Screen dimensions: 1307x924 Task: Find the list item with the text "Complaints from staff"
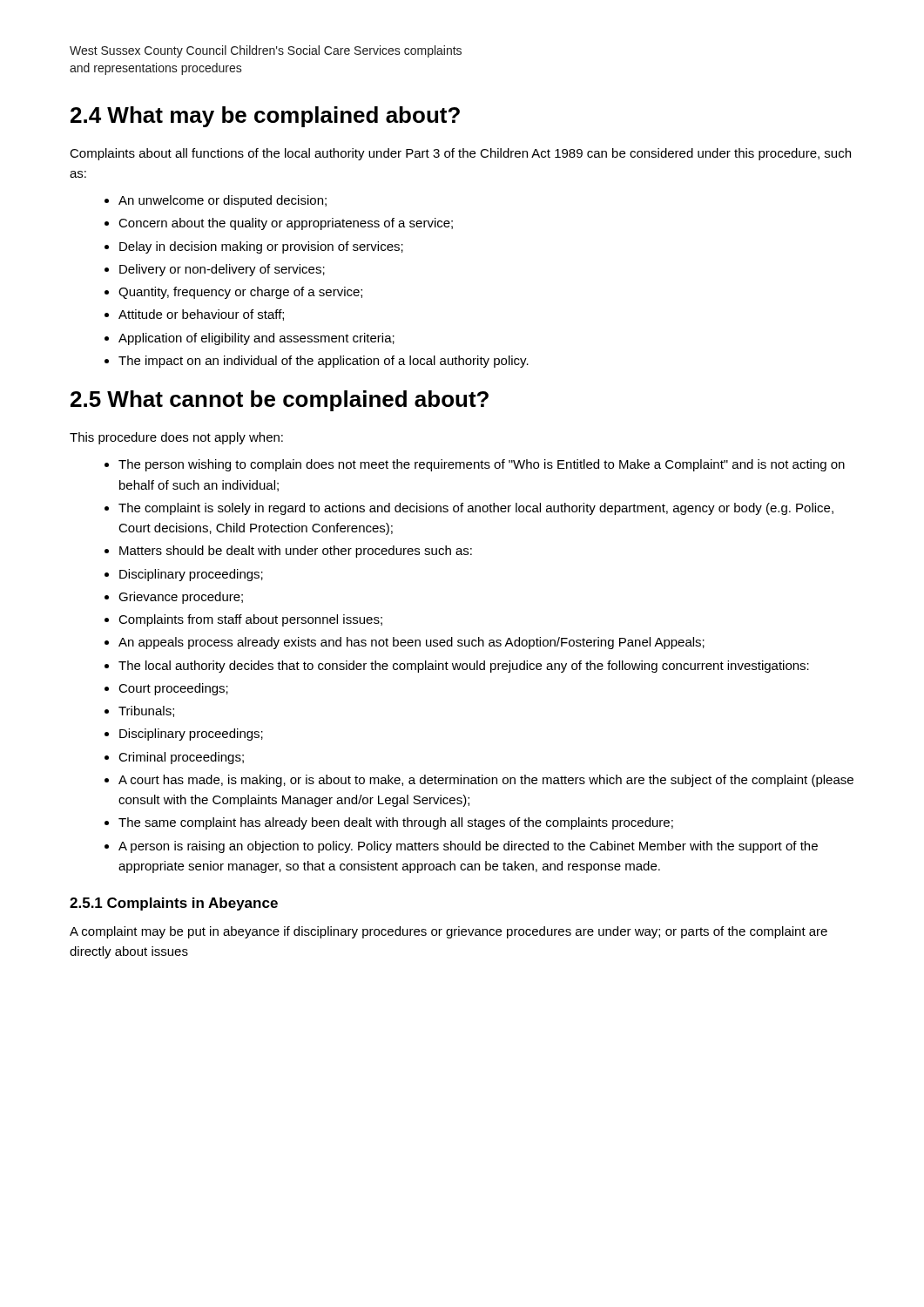(x=251, y=619)
